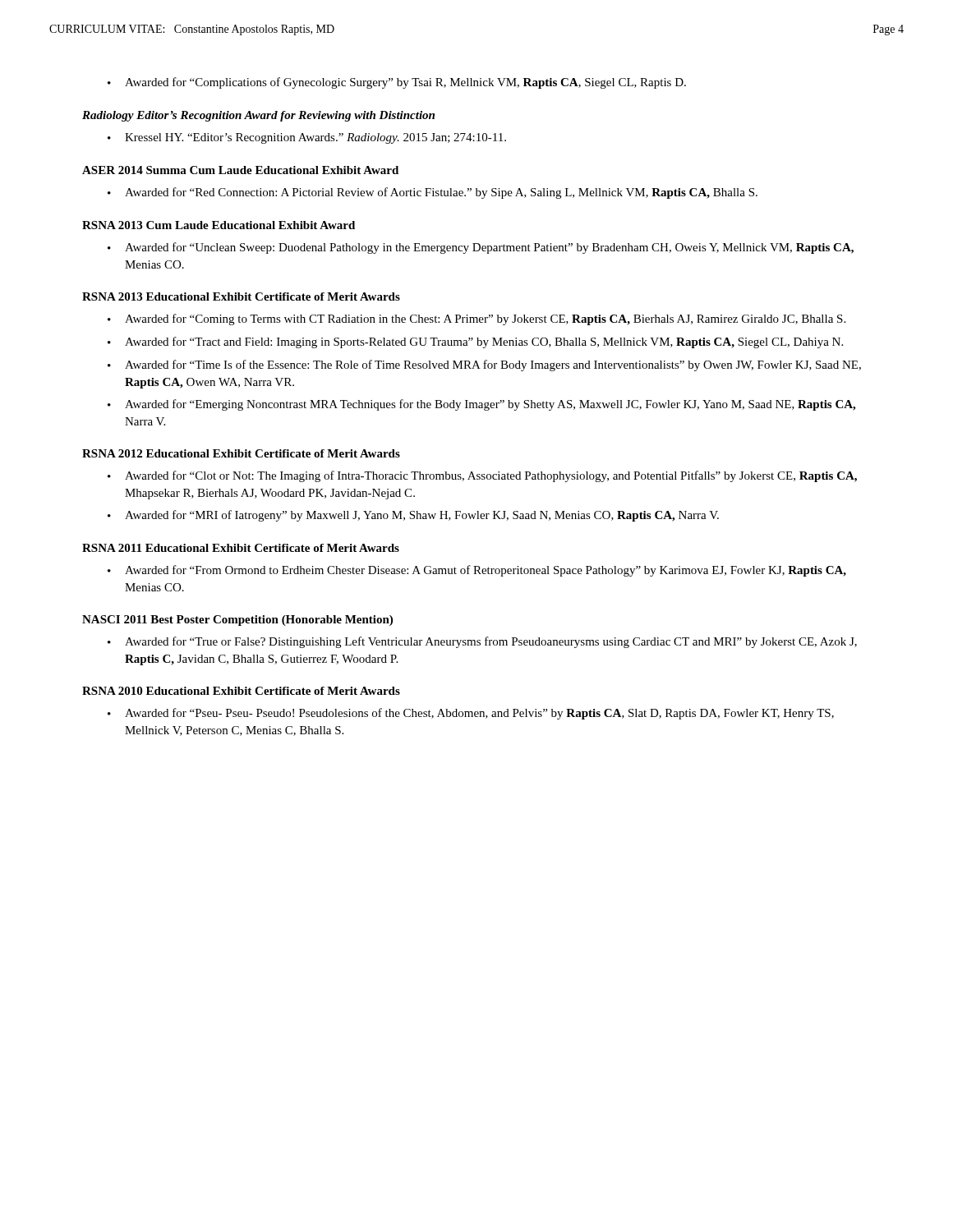Select the passage starting "Radiology Editor’s Recognition Award for Reviewing with"

coord(259,115)
